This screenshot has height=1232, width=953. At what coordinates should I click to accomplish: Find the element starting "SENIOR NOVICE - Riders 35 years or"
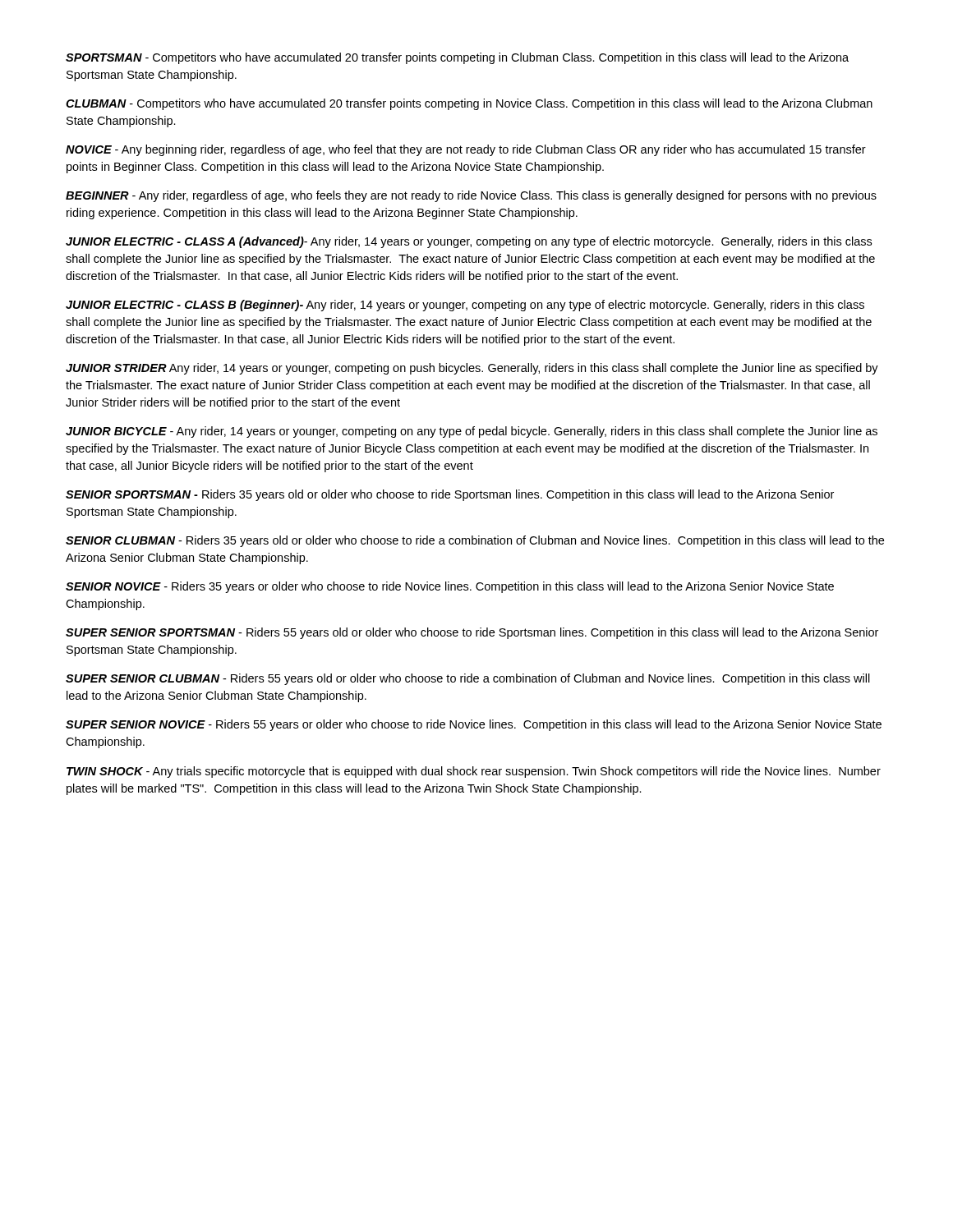(x=450, y=595)
